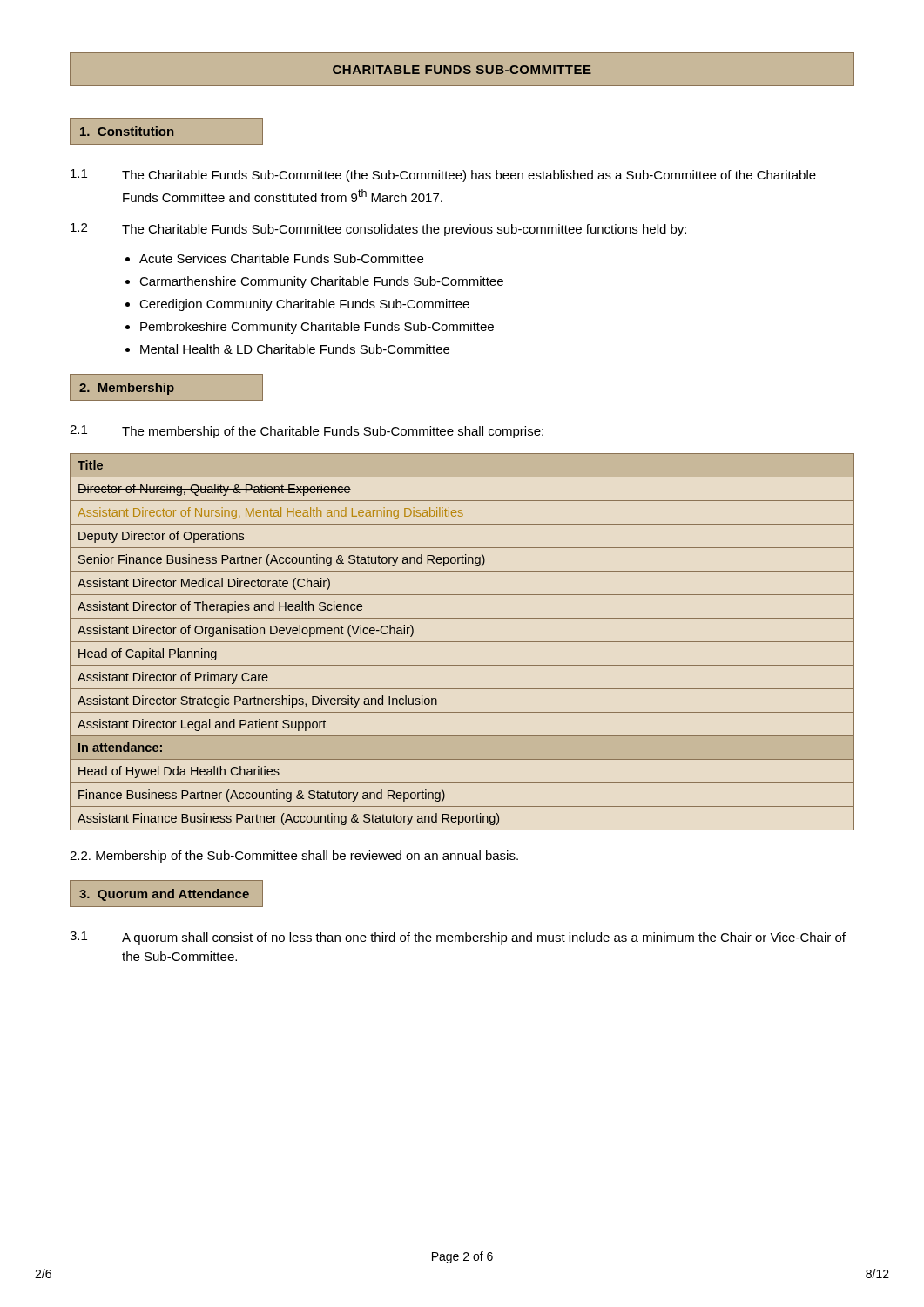924x1307 pixels.
Task: Find the table that mentions "Senior Finance Business Partner"
Action: (462, 642)
